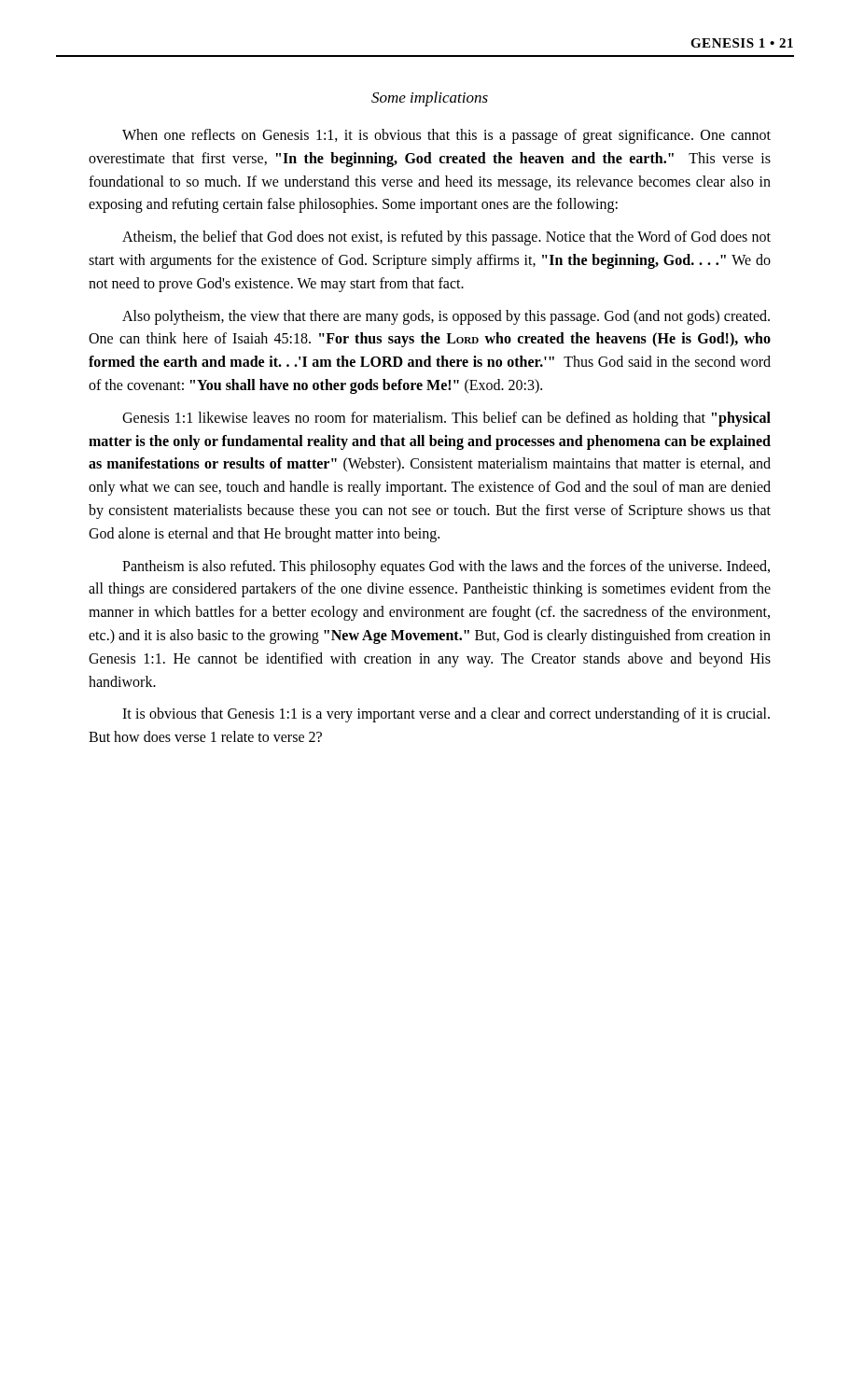Select the passage starting "Some implications"
The image size is (850, 1400).
(430, 98)
